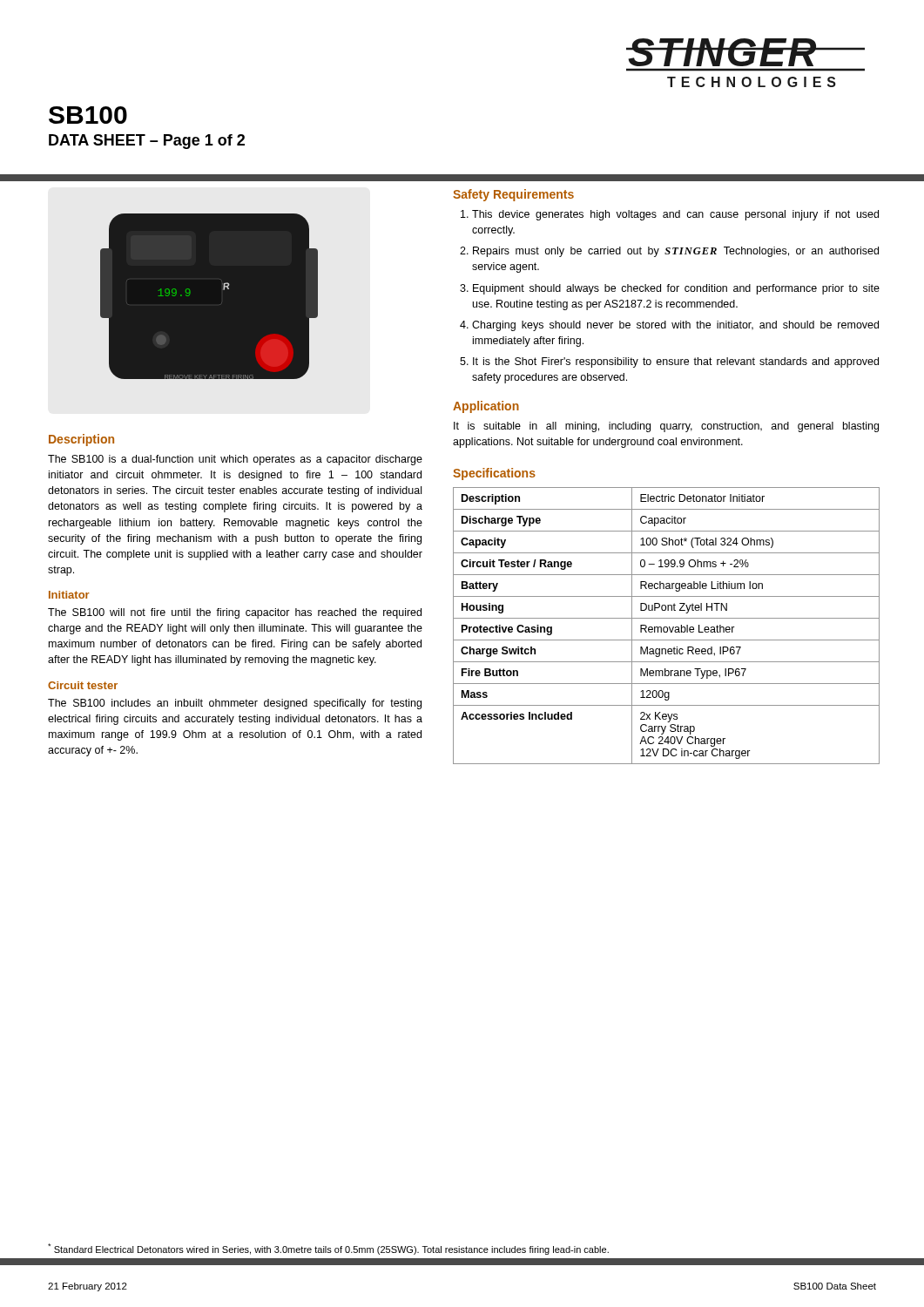
Task: Find the section header with the text "Circuit tester"
Action: (x=83, y=685)
